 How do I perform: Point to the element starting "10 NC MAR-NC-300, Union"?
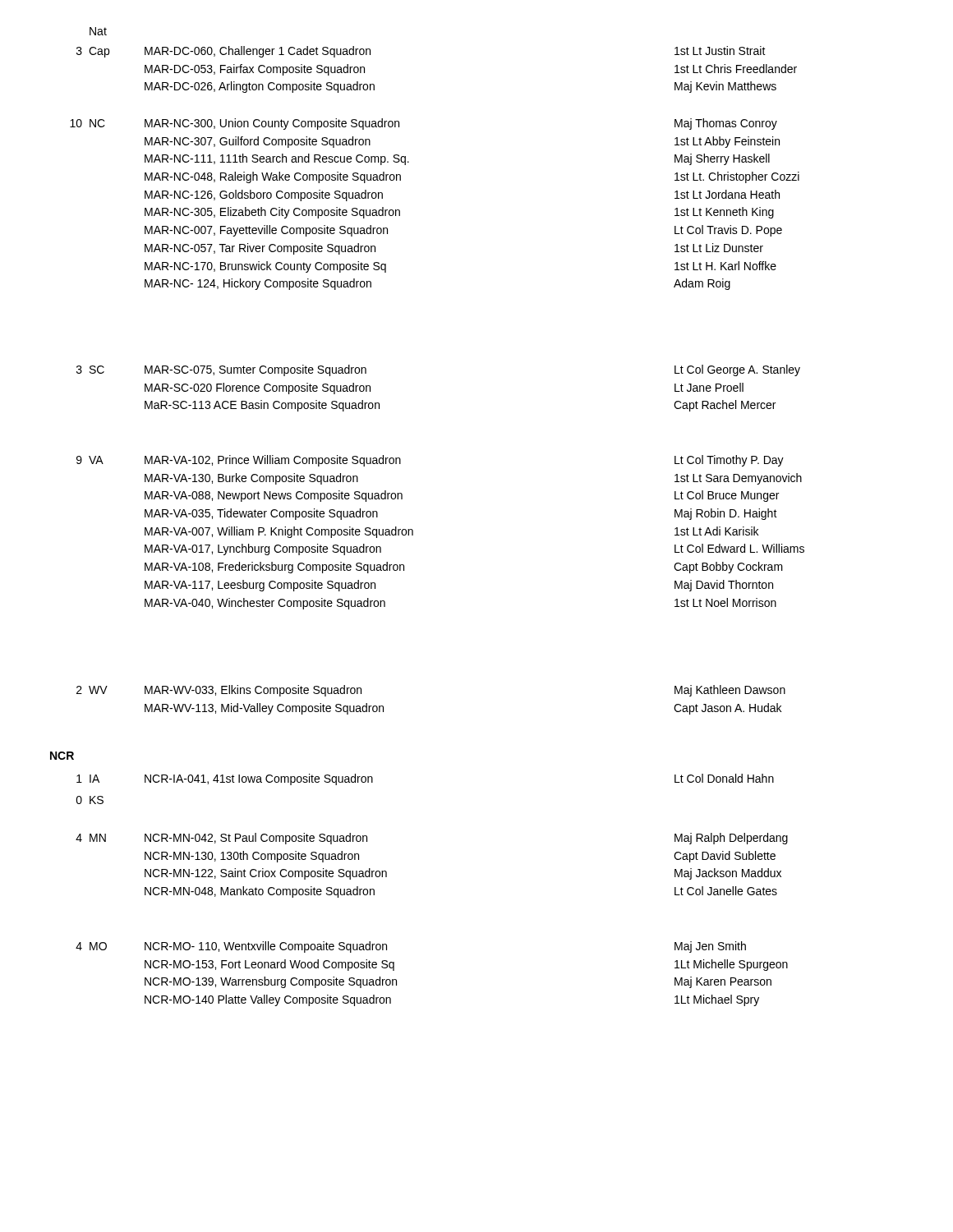point(92,124)
